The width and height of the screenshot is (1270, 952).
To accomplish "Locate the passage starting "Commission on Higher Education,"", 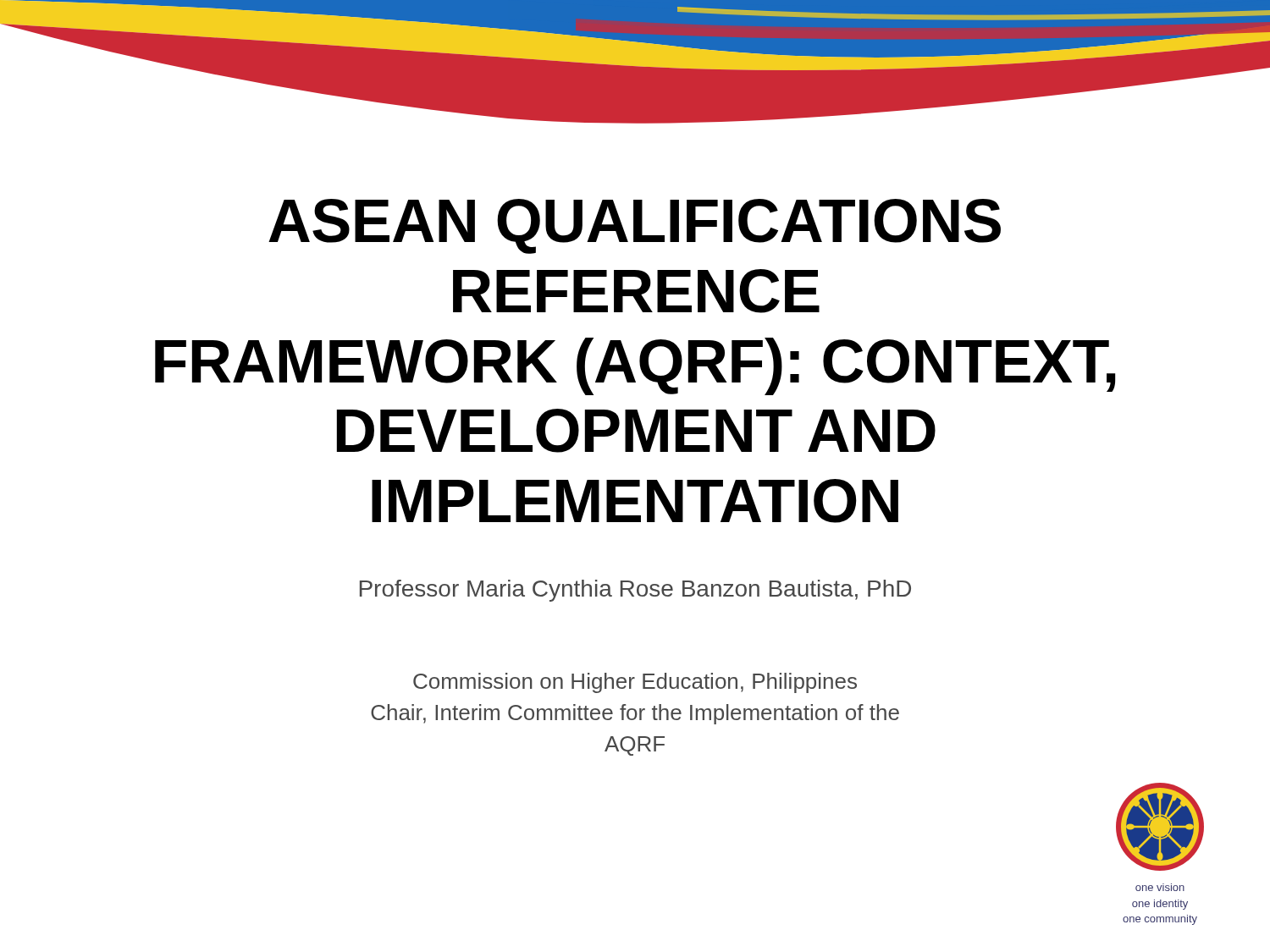I will [635, 713].
